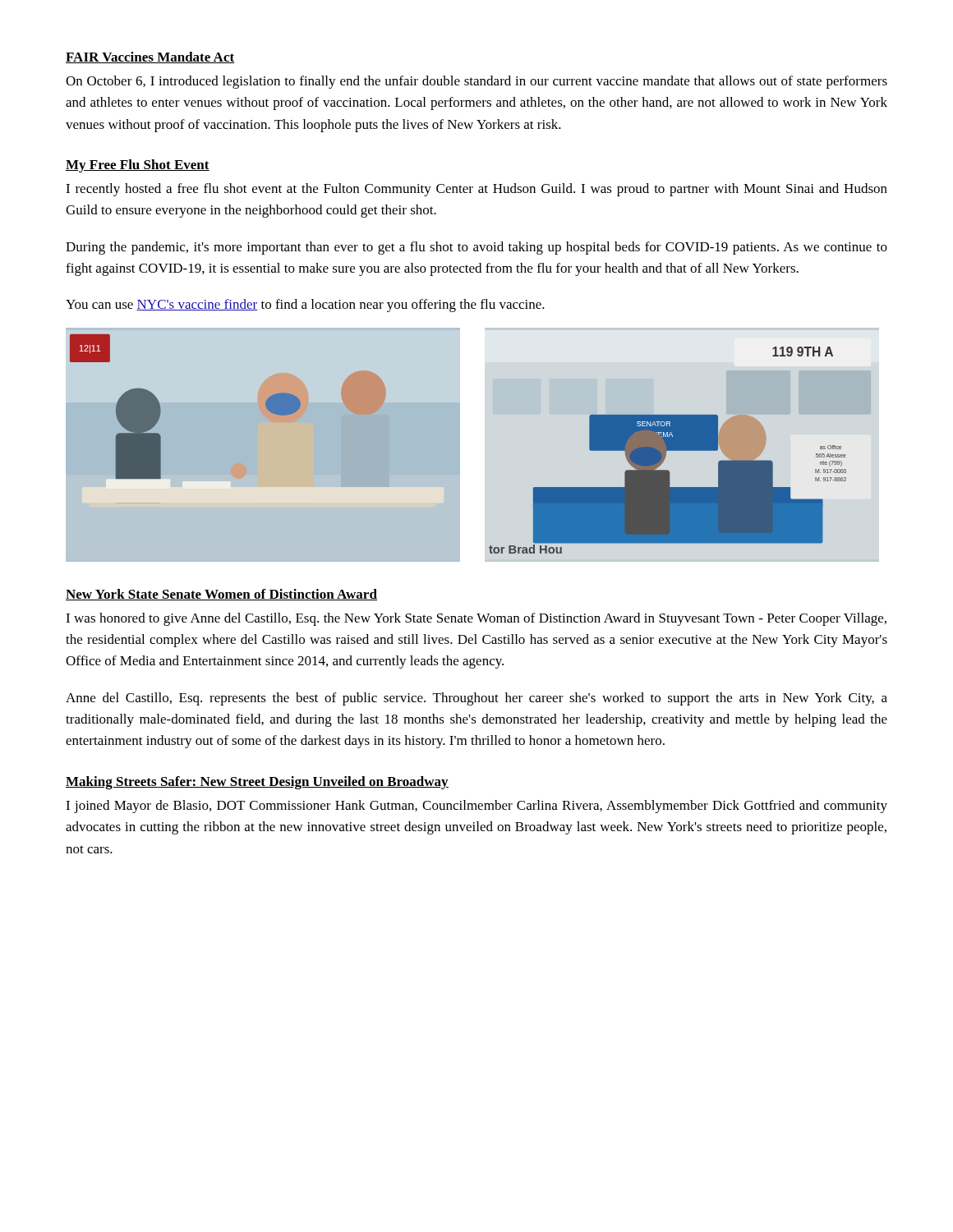Screen dimensions: 1232x953
Task: Select the section header that reads "Making Streets Safer: New Street Design Unveiled"
Action: pos(257,781)
